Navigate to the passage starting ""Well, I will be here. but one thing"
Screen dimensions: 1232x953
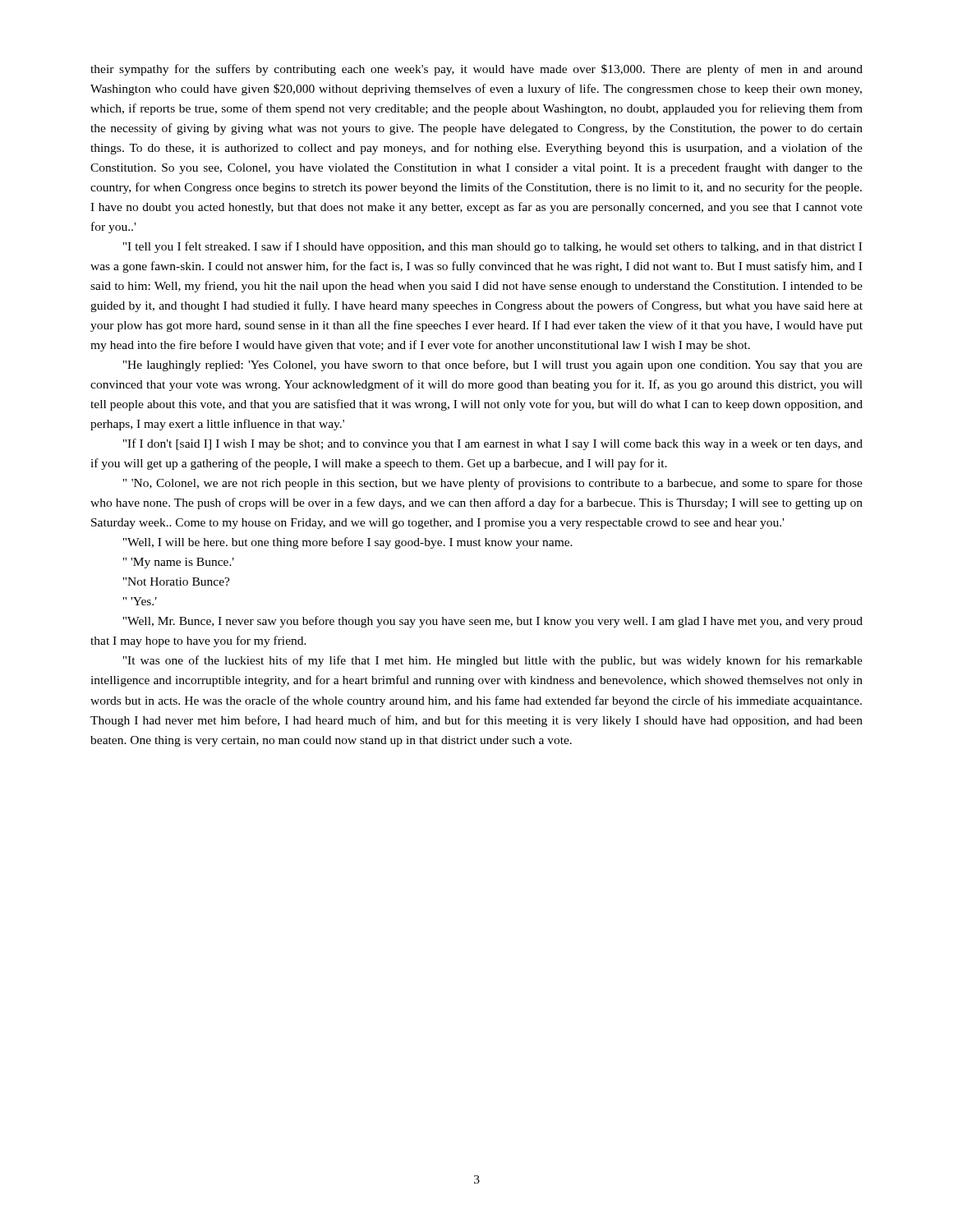476,542
